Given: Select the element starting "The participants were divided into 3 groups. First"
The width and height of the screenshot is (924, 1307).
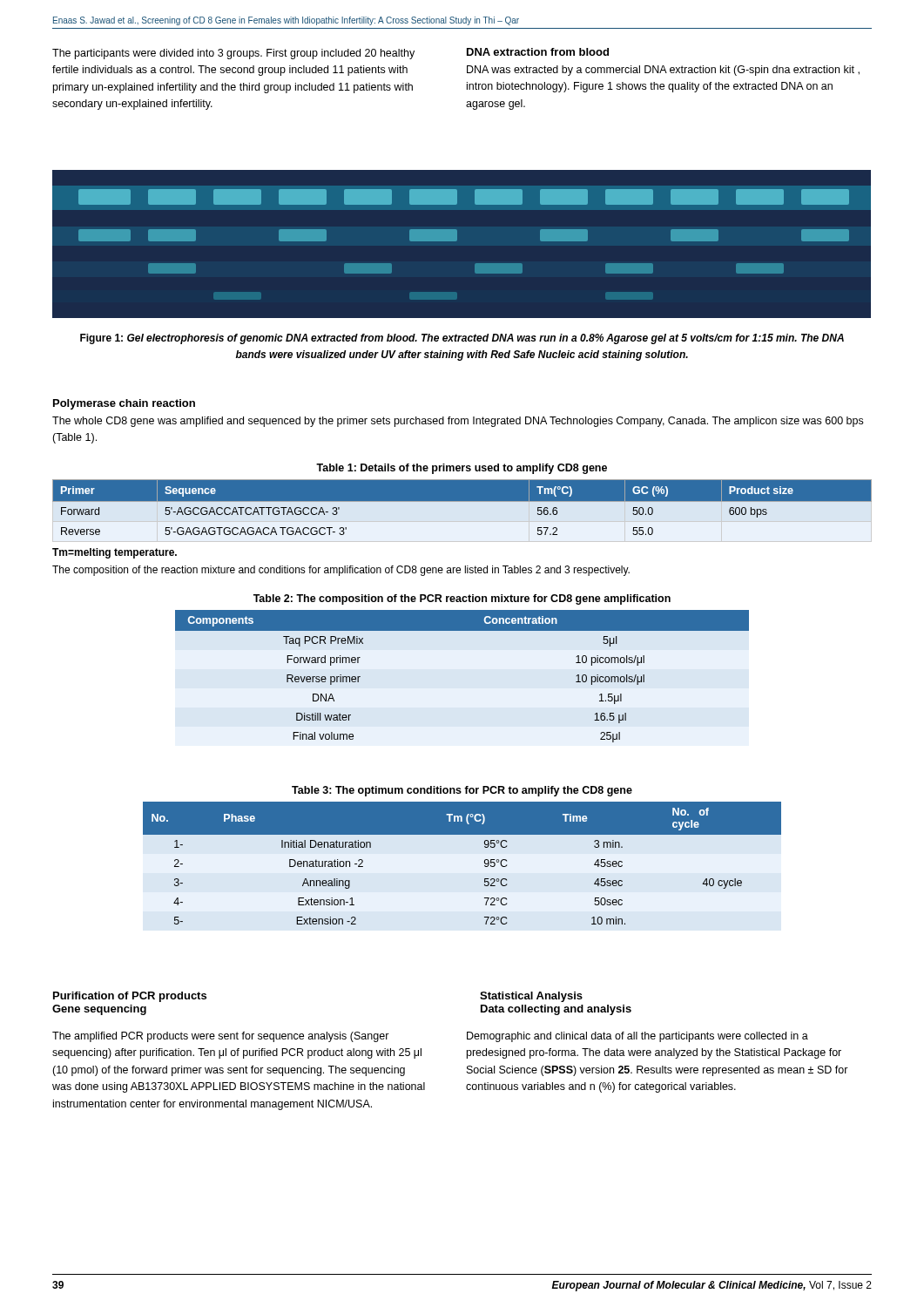Looking at the screenshot, I should [x=233, y=78].
